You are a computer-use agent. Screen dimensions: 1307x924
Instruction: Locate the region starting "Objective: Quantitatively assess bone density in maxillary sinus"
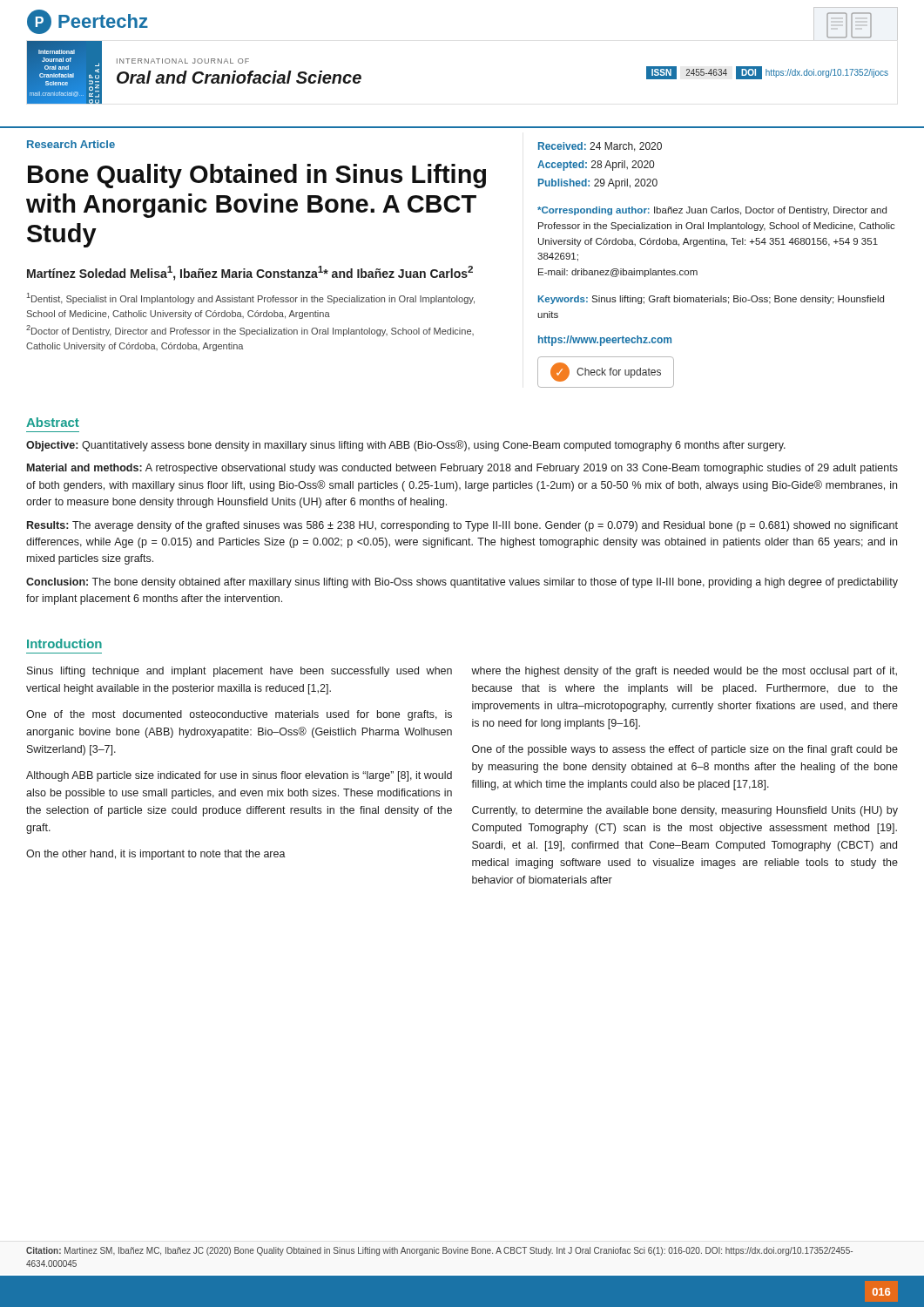(x=462, y=523)
